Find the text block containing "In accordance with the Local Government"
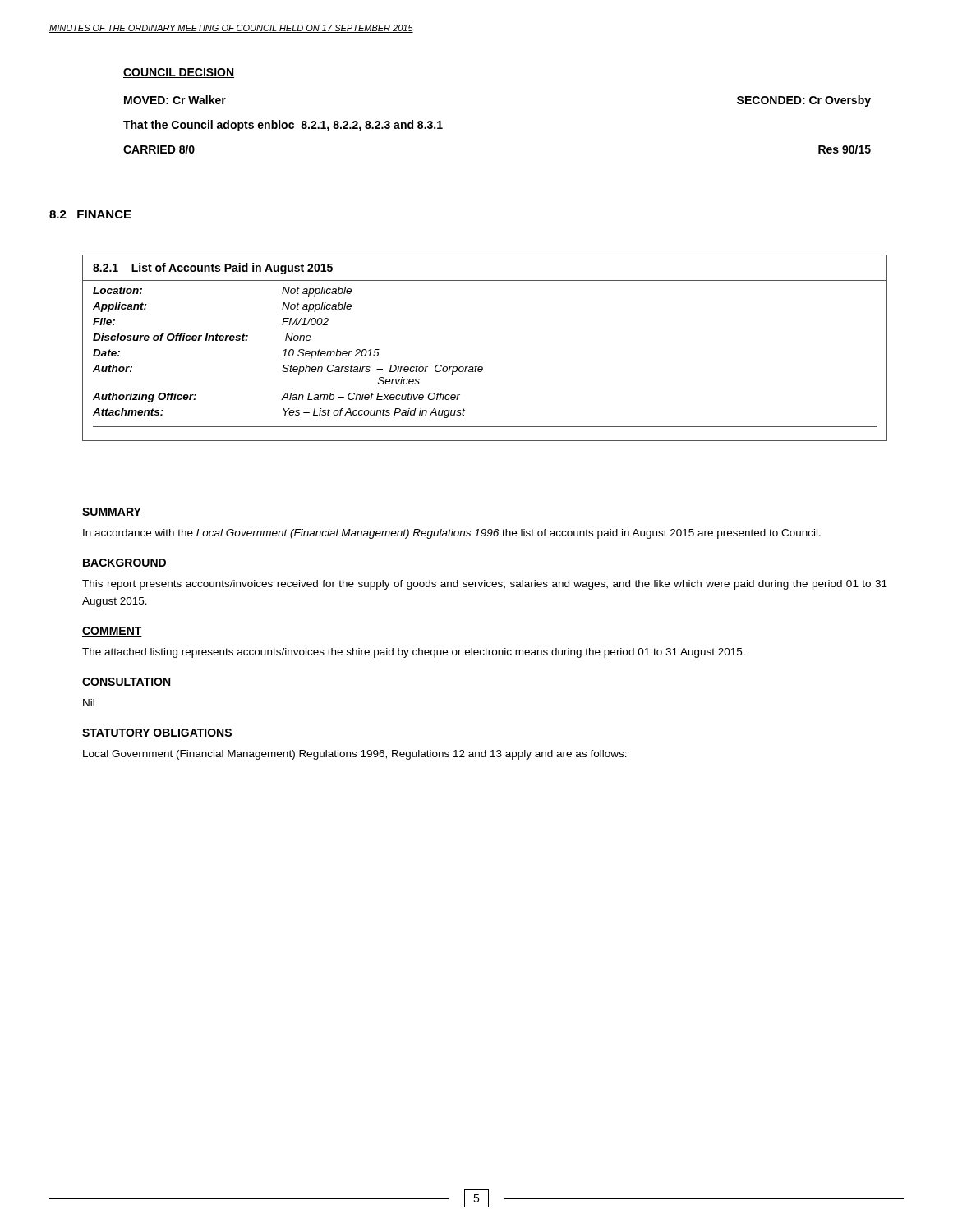 pos(452,533)
